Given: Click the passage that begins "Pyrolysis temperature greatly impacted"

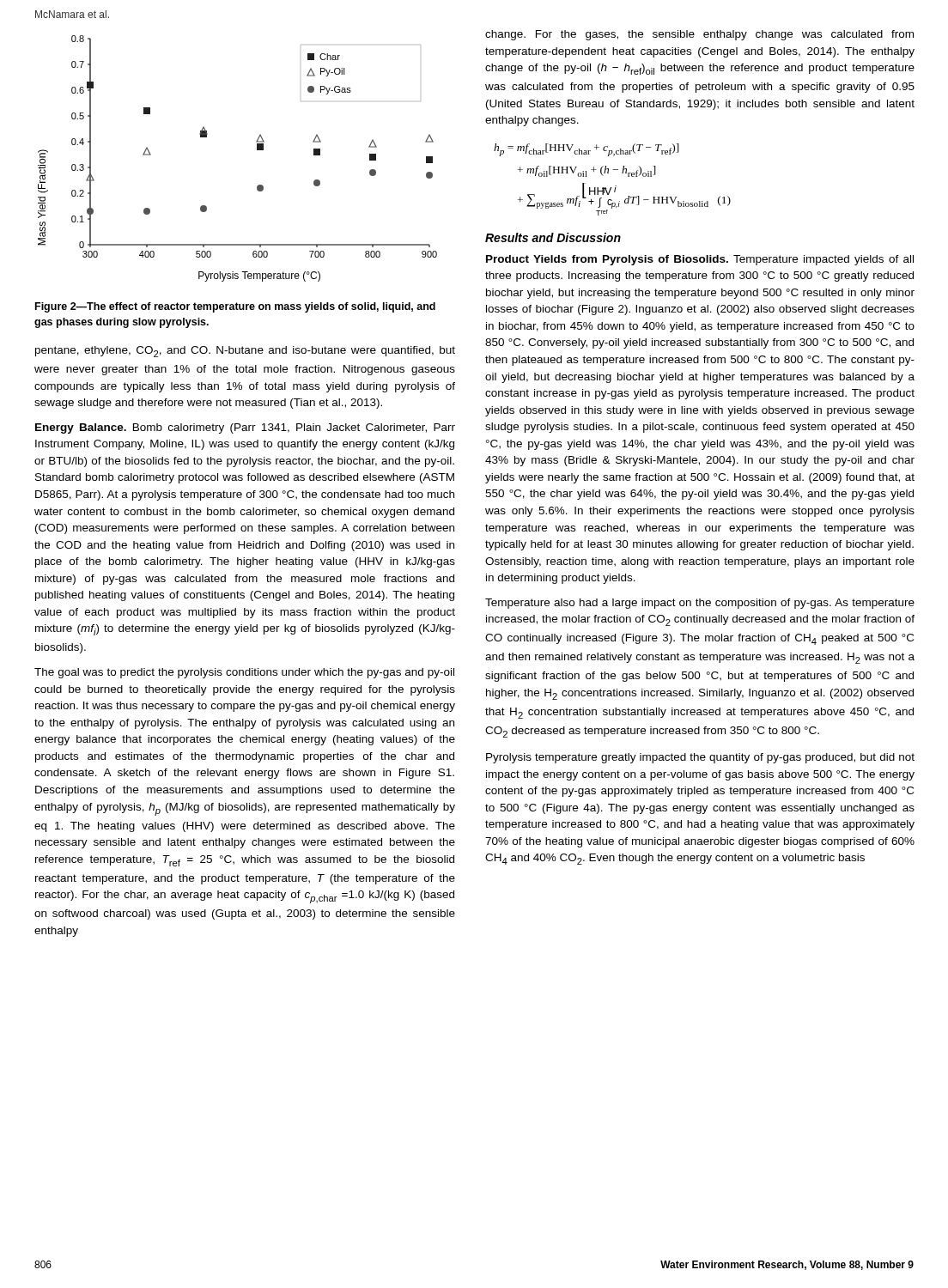Looking at the screenshot, I should click(x=700, y=808).
